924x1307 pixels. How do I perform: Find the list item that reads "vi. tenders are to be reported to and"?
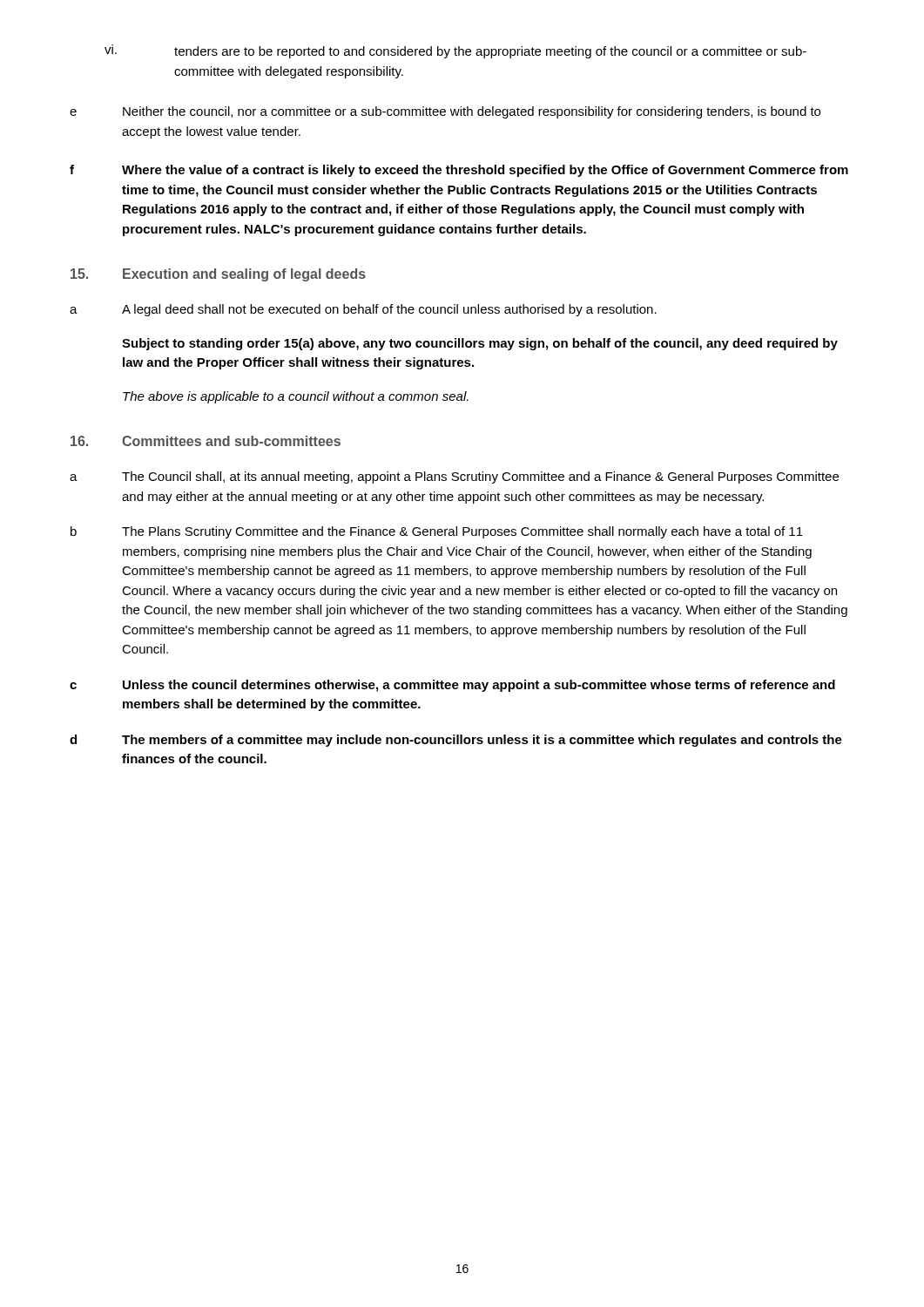click(462, 61)
